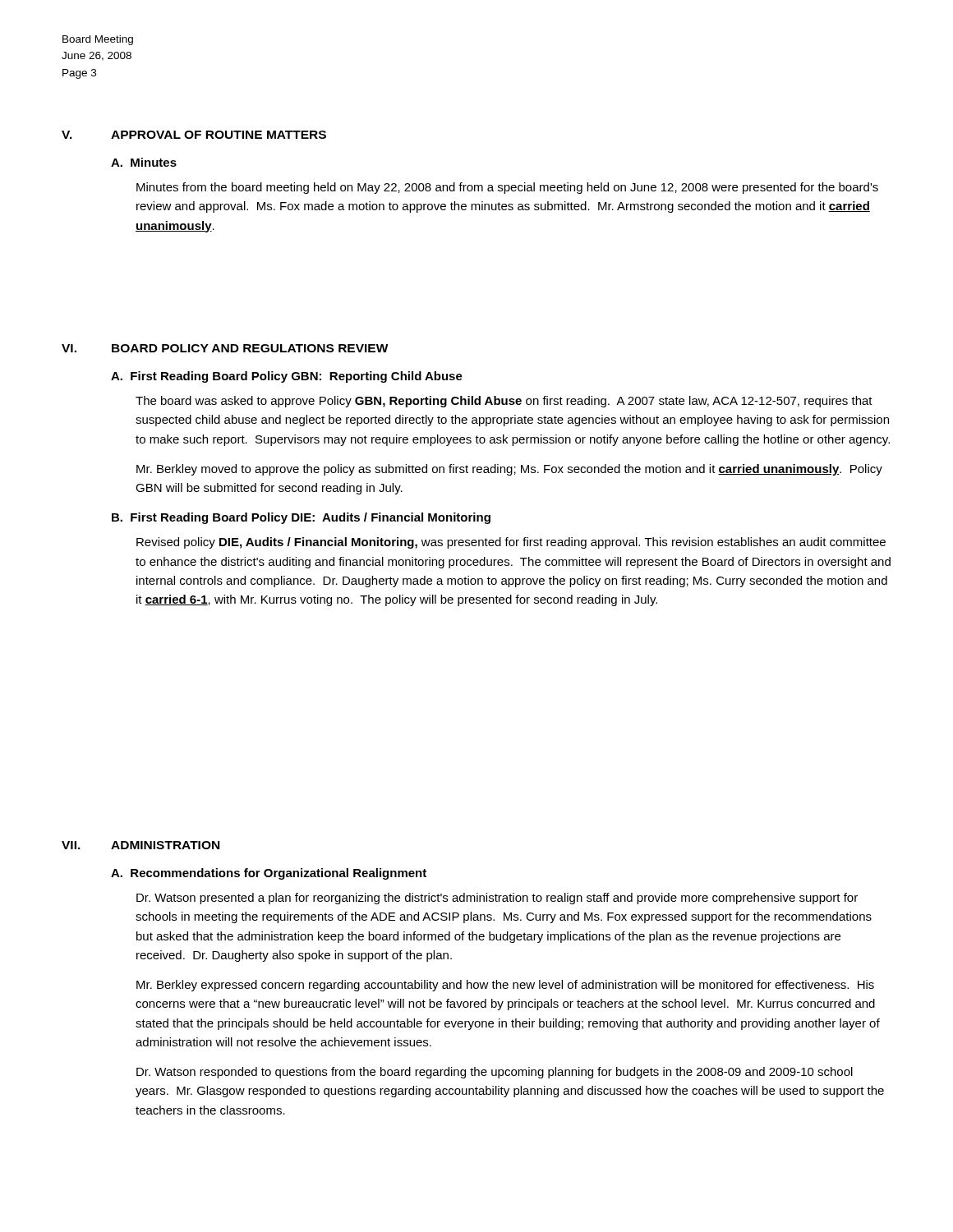Locate the text block with the text "Mr. Berkley expressed concern"
Screen dimensions: 1232x953
click(x=508, y=1013)
